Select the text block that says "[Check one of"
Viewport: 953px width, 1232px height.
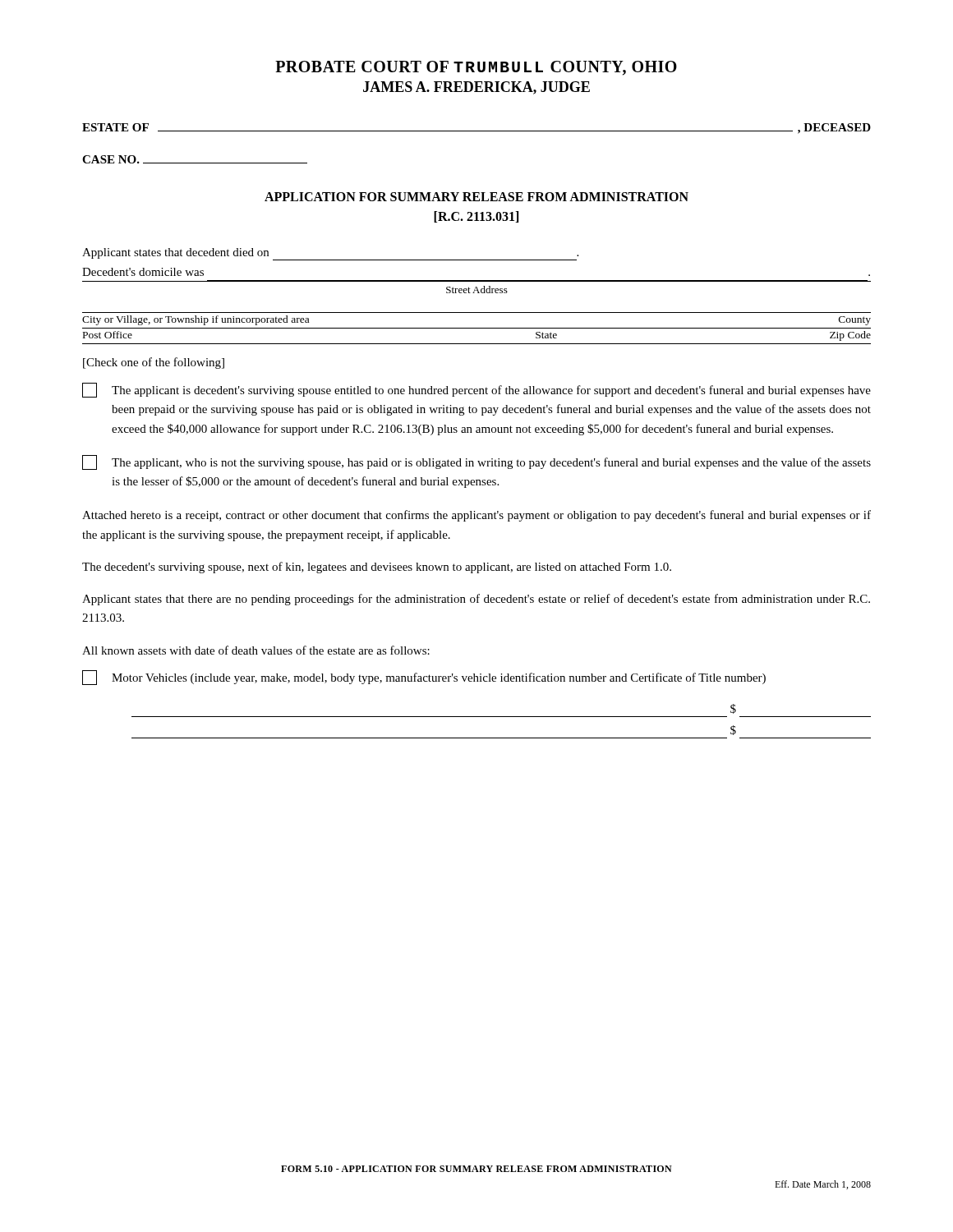(x=154, y=362)
